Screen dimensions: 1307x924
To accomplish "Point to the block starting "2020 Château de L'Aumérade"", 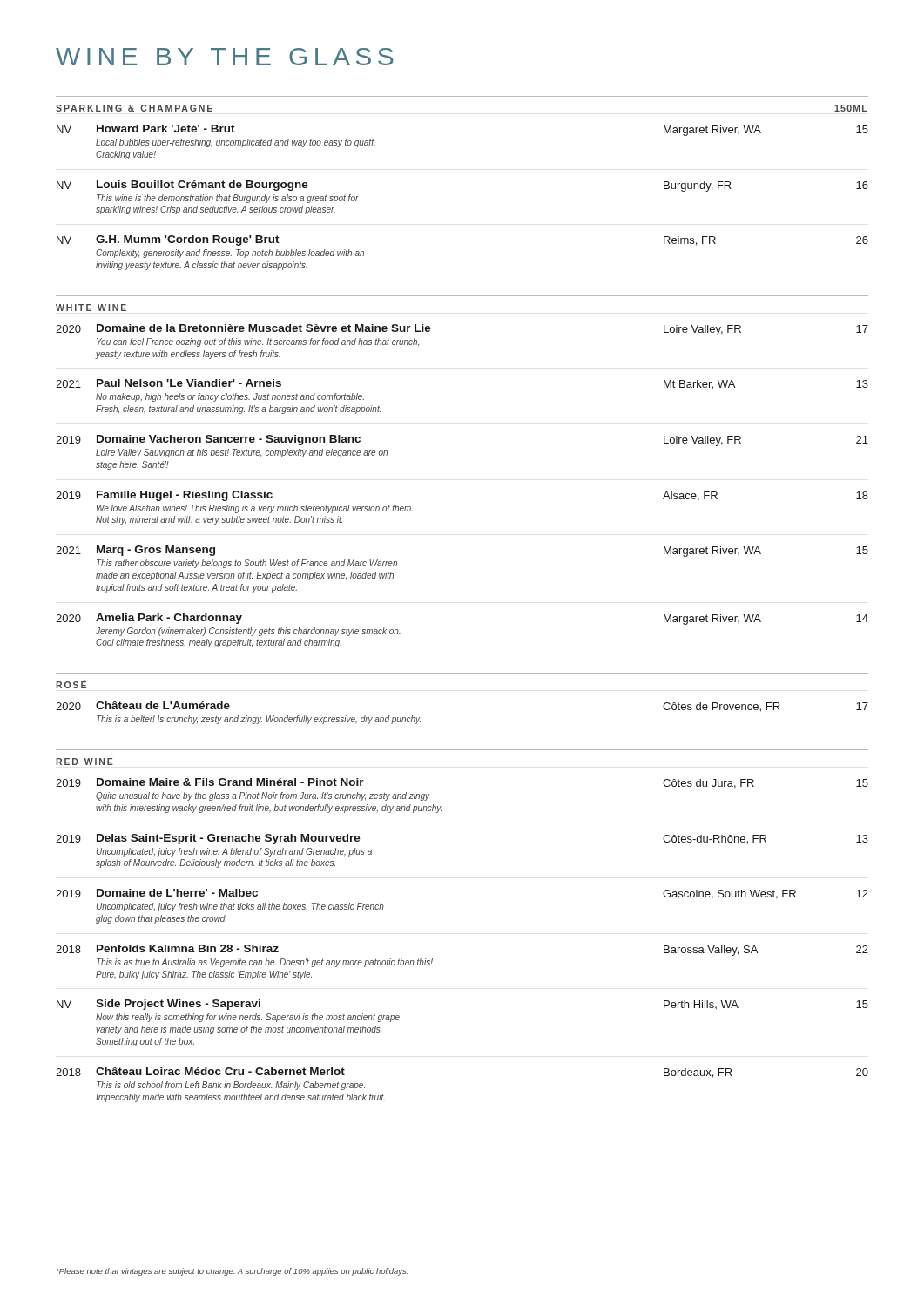I will point(72,706).
